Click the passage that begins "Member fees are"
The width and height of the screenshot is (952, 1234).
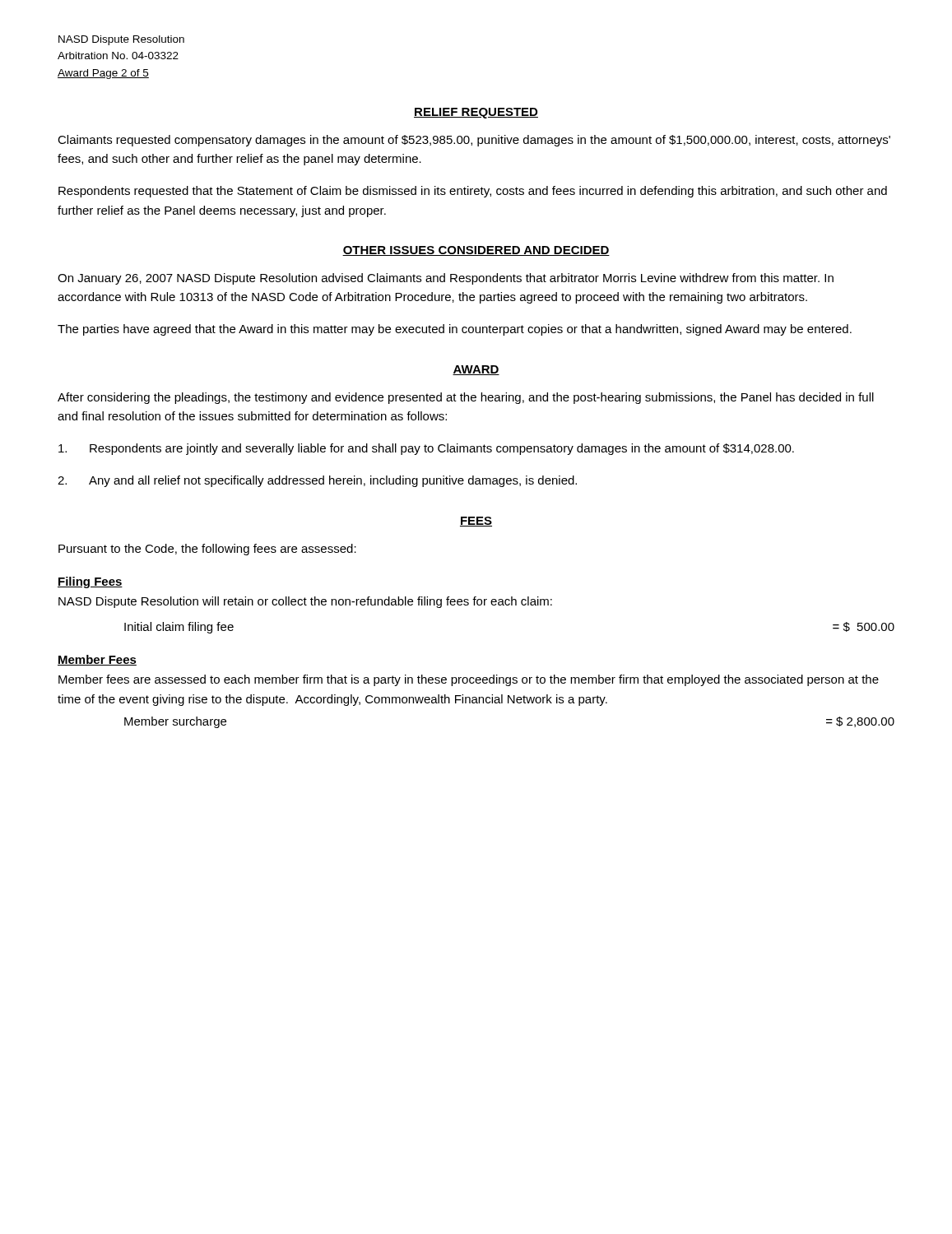click(468, 689)
